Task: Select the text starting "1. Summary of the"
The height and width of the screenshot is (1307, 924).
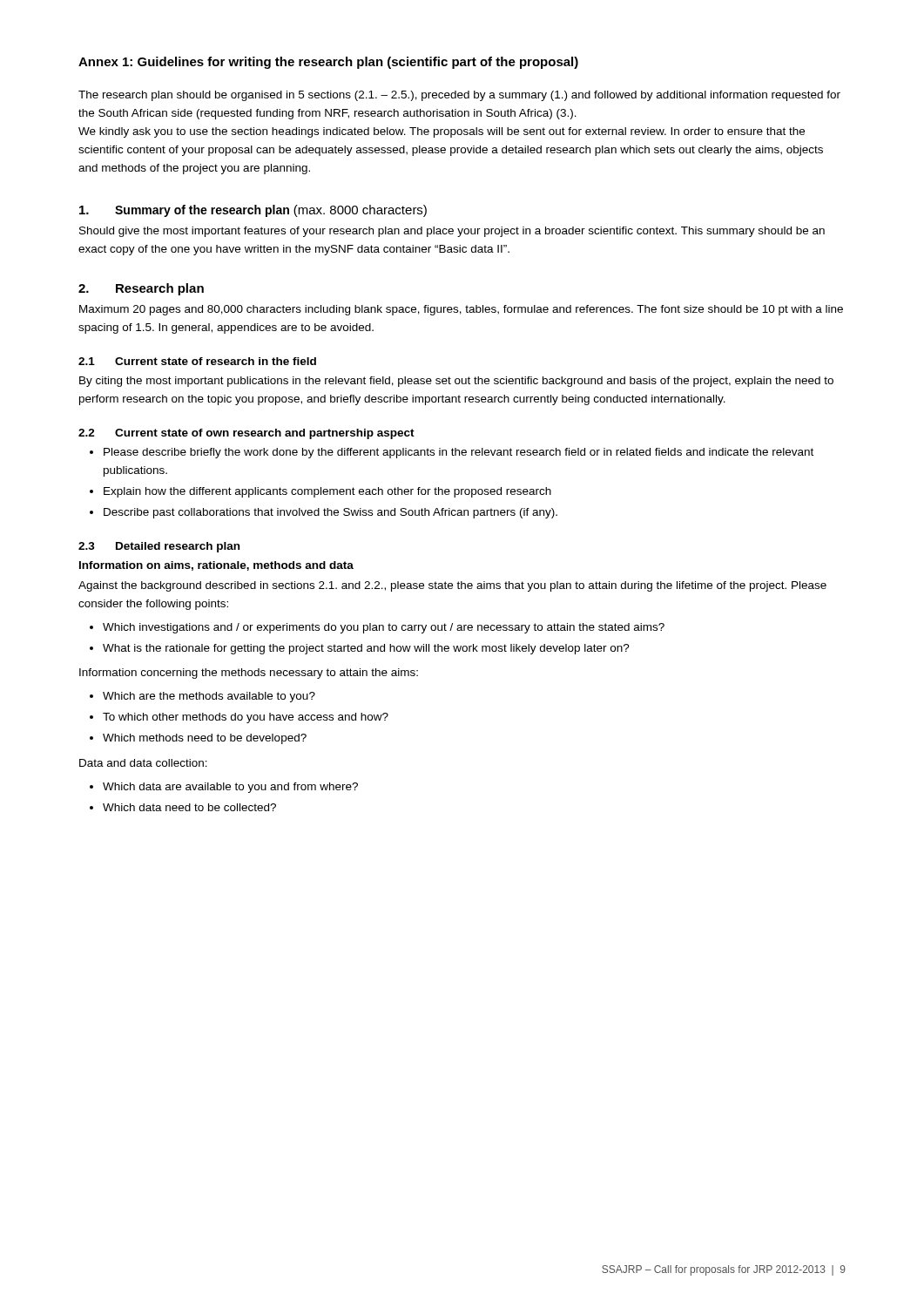Action: pyautogui.click(x=253, y=209)
